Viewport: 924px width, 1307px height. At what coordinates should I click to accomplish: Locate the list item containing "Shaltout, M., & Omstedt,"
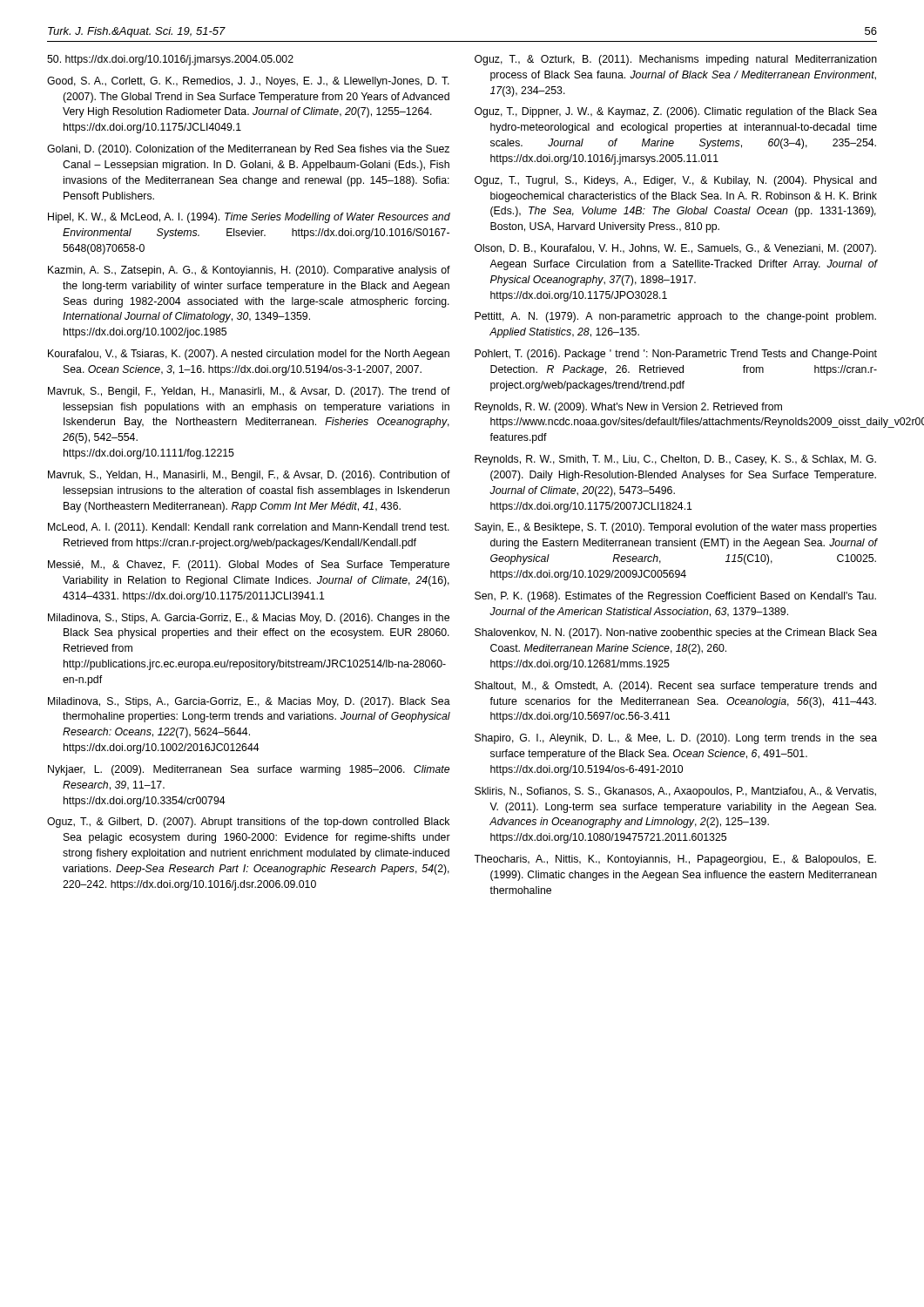coord(676,701)
